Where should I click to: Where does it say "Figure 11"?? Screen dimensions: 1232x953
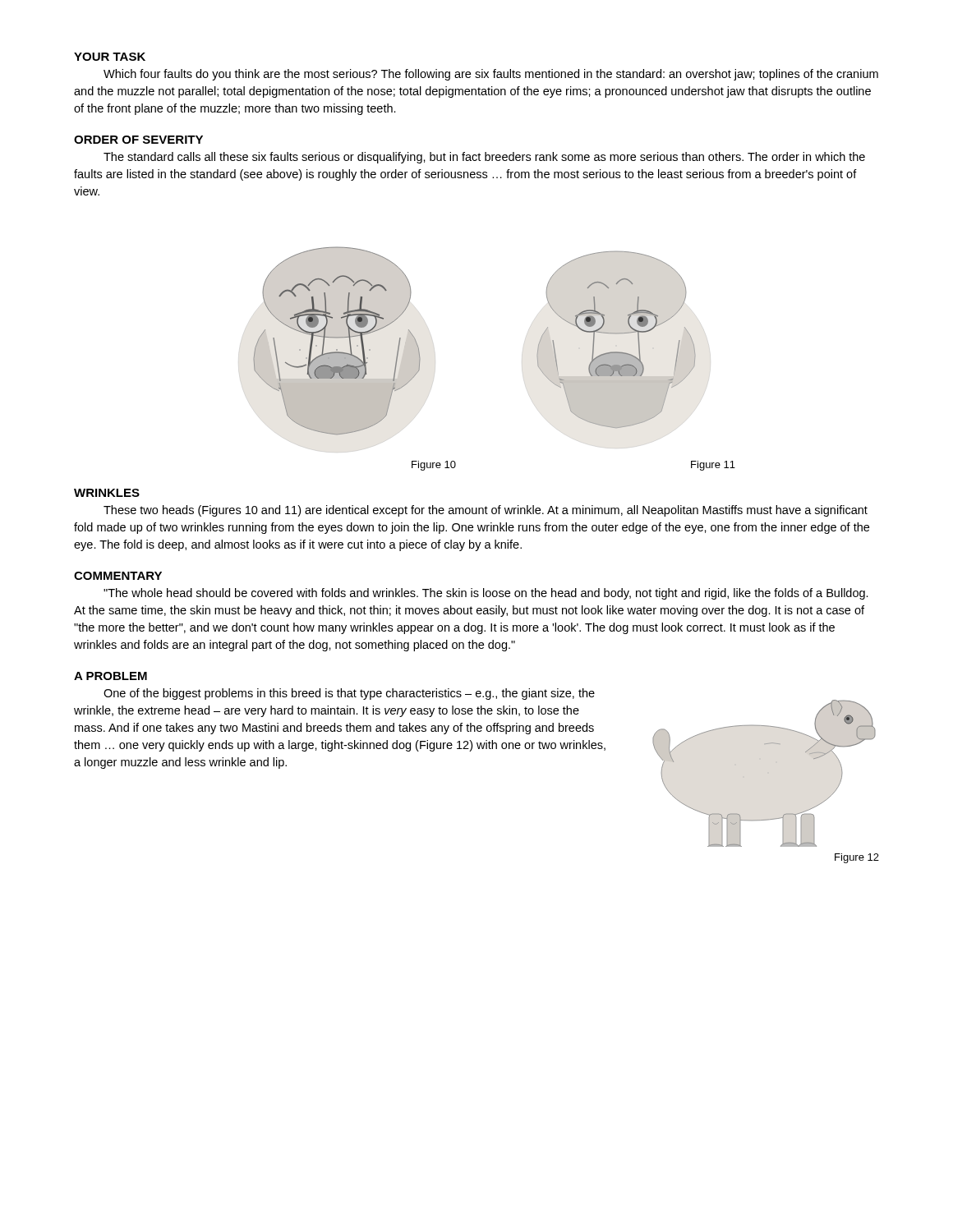tap(713, 465)
